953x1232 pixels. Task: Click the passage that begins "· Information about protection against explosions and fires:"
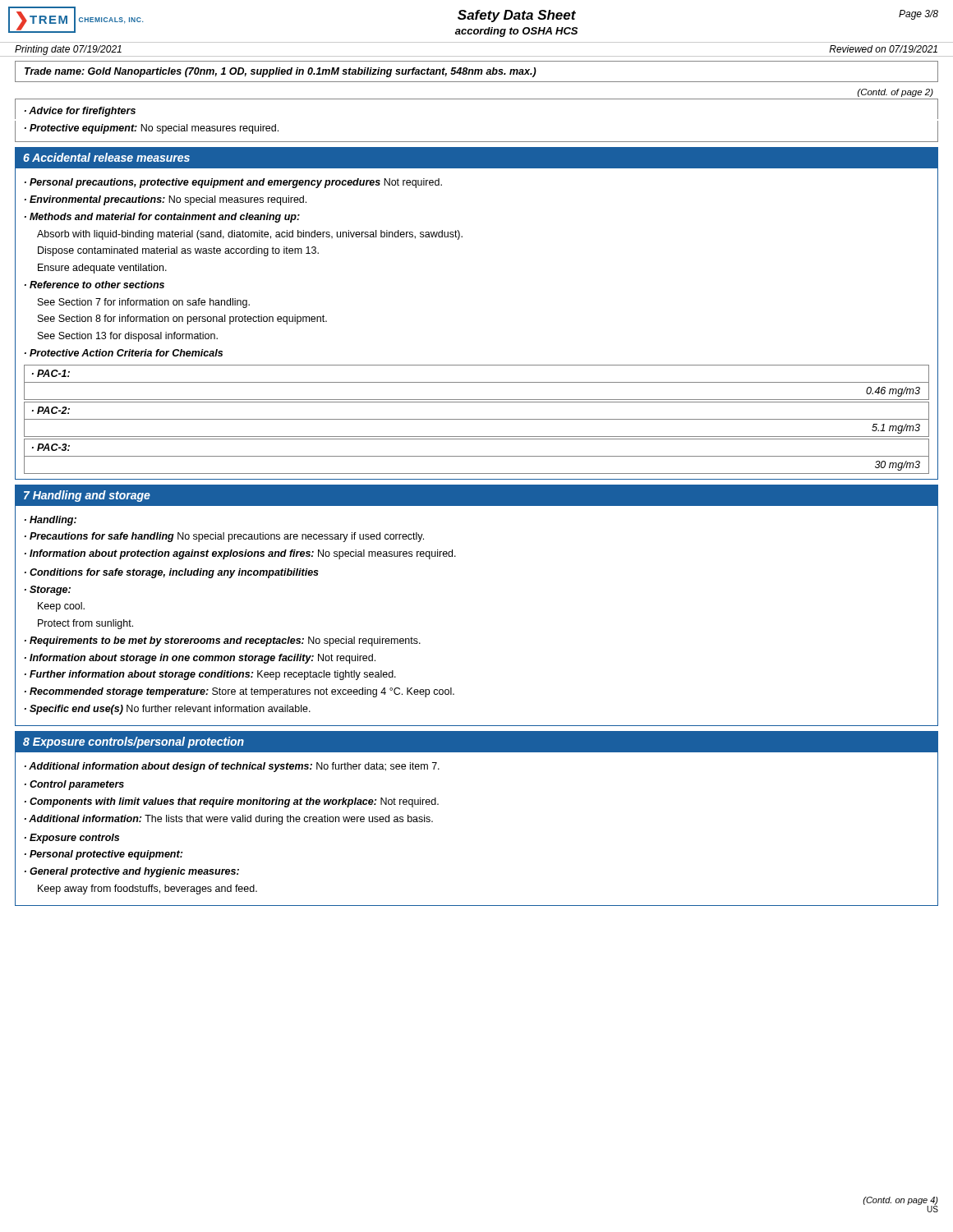pos(240,554)
